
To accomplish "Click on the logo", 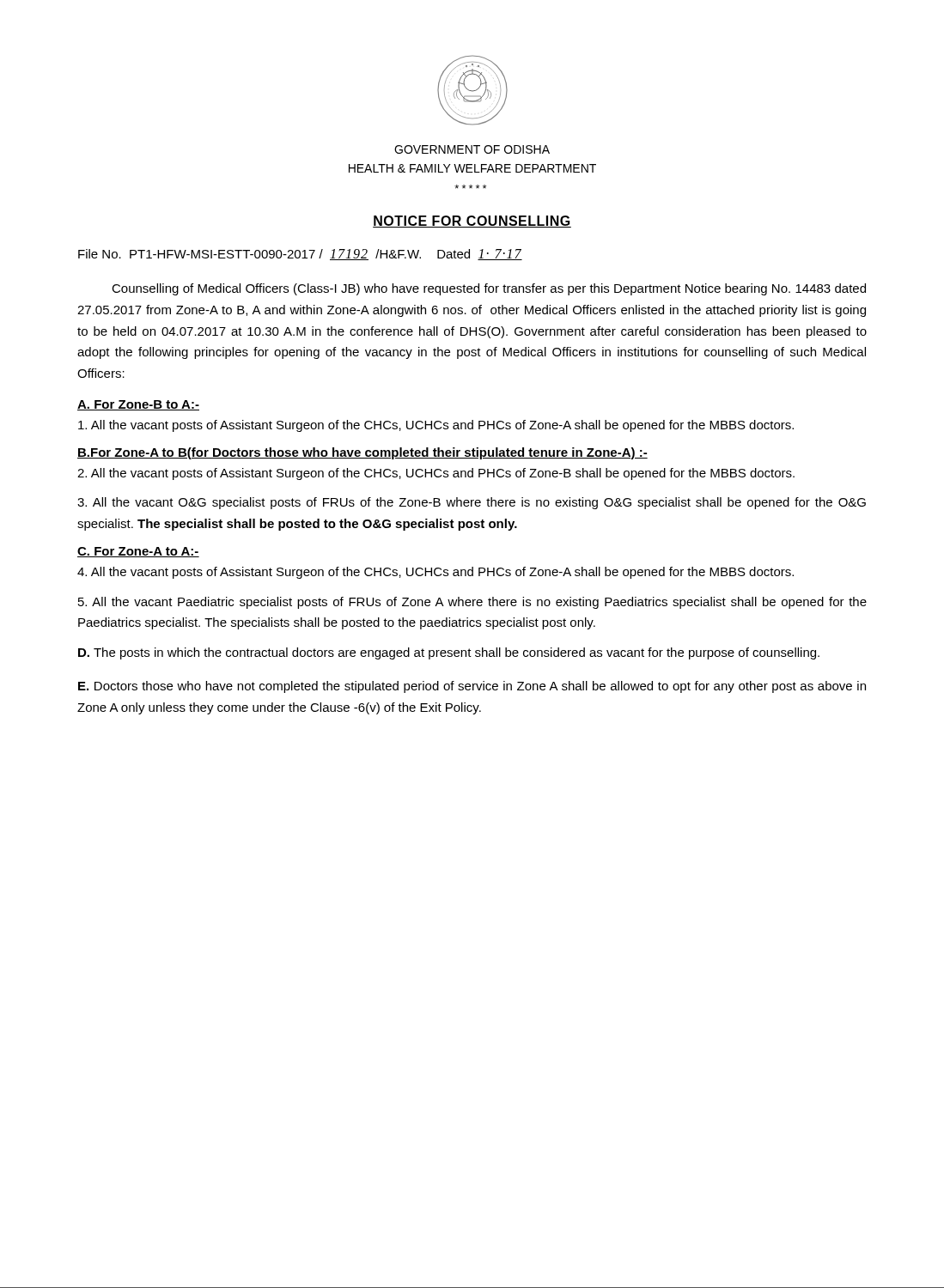I will point(472,91).
